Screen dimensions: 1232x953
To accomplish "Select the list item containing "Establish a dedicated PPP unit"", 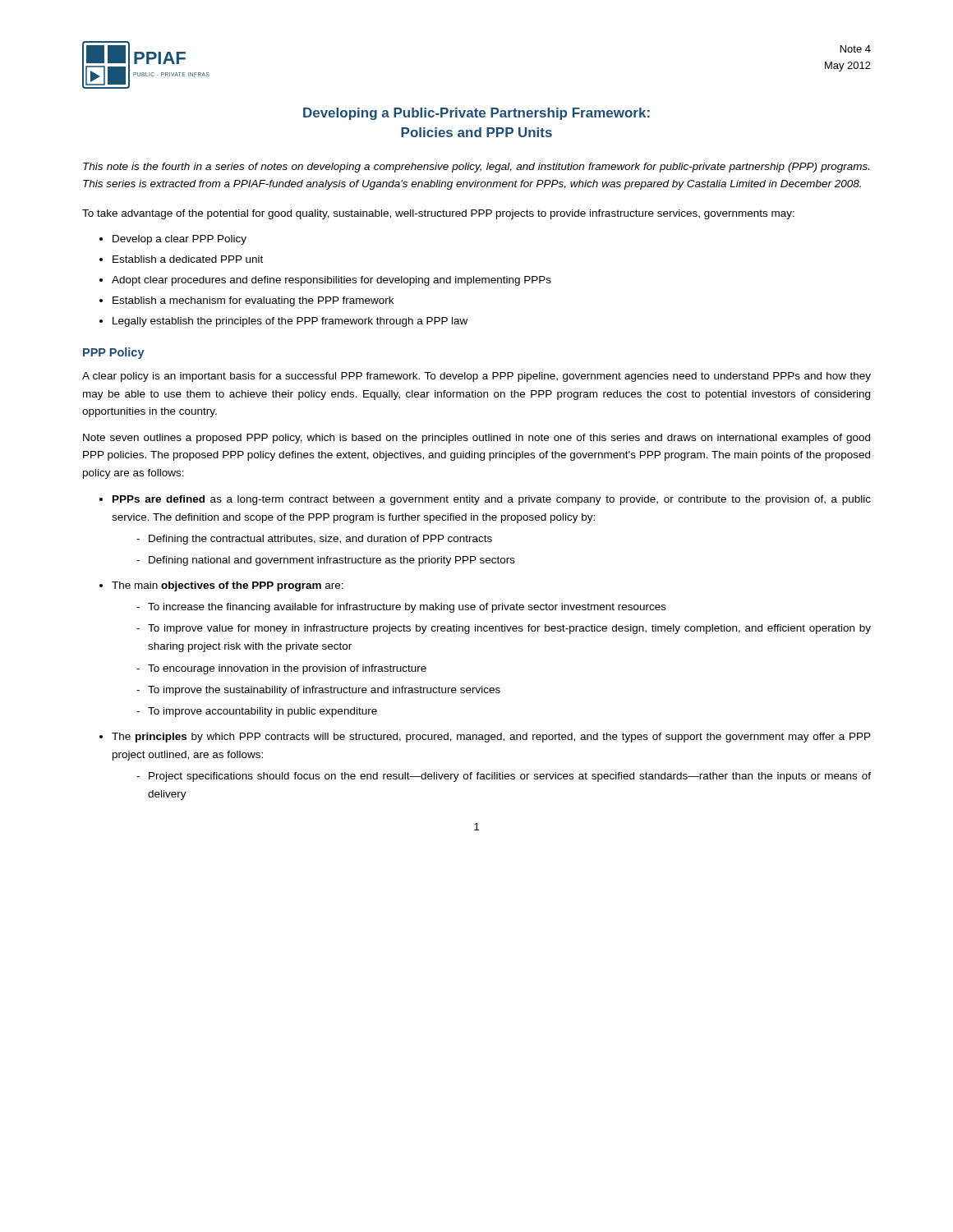I will coord(187,259).
